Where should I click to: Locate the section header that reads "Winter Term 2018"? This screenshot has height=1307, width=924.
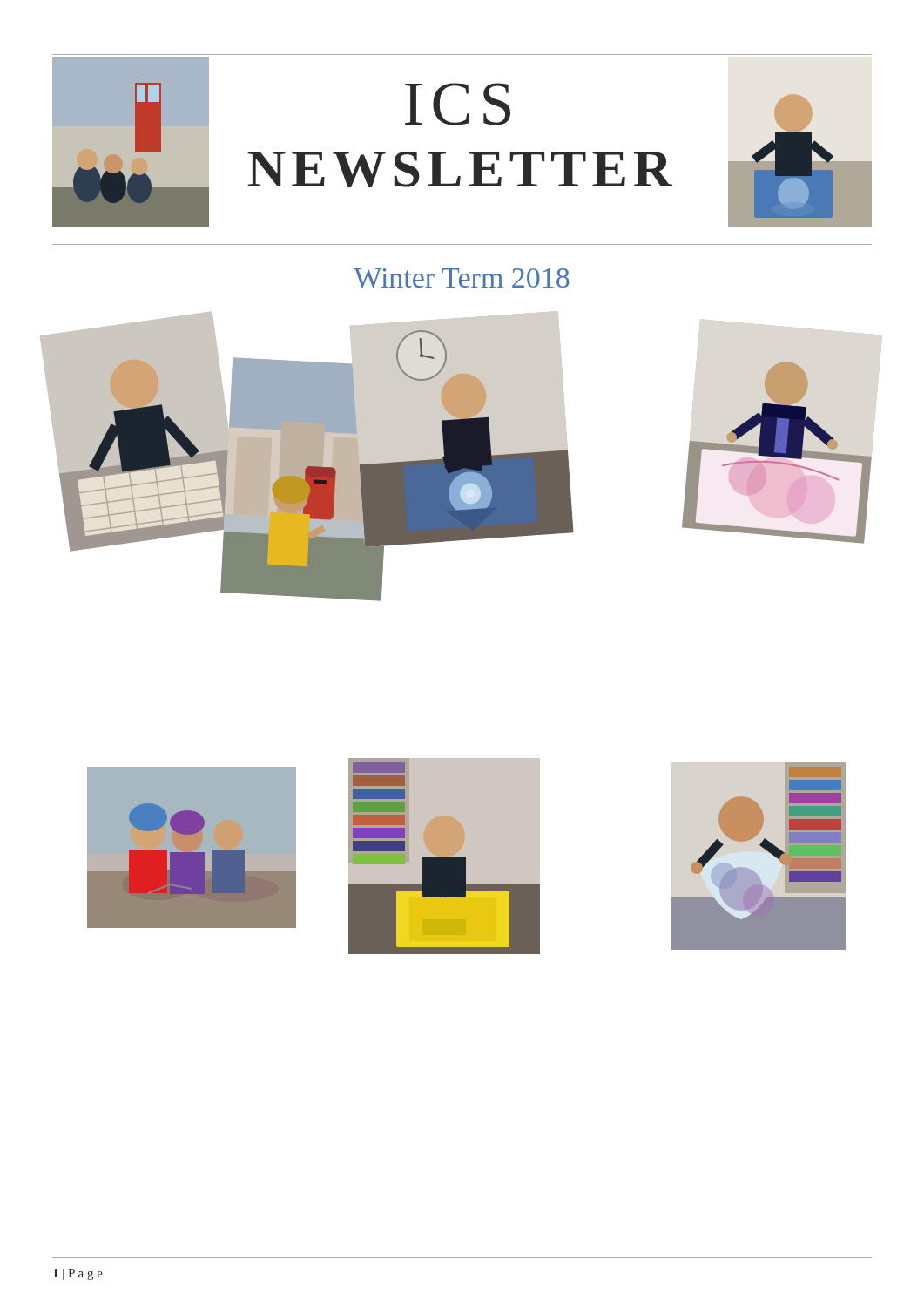click(462, 278)
